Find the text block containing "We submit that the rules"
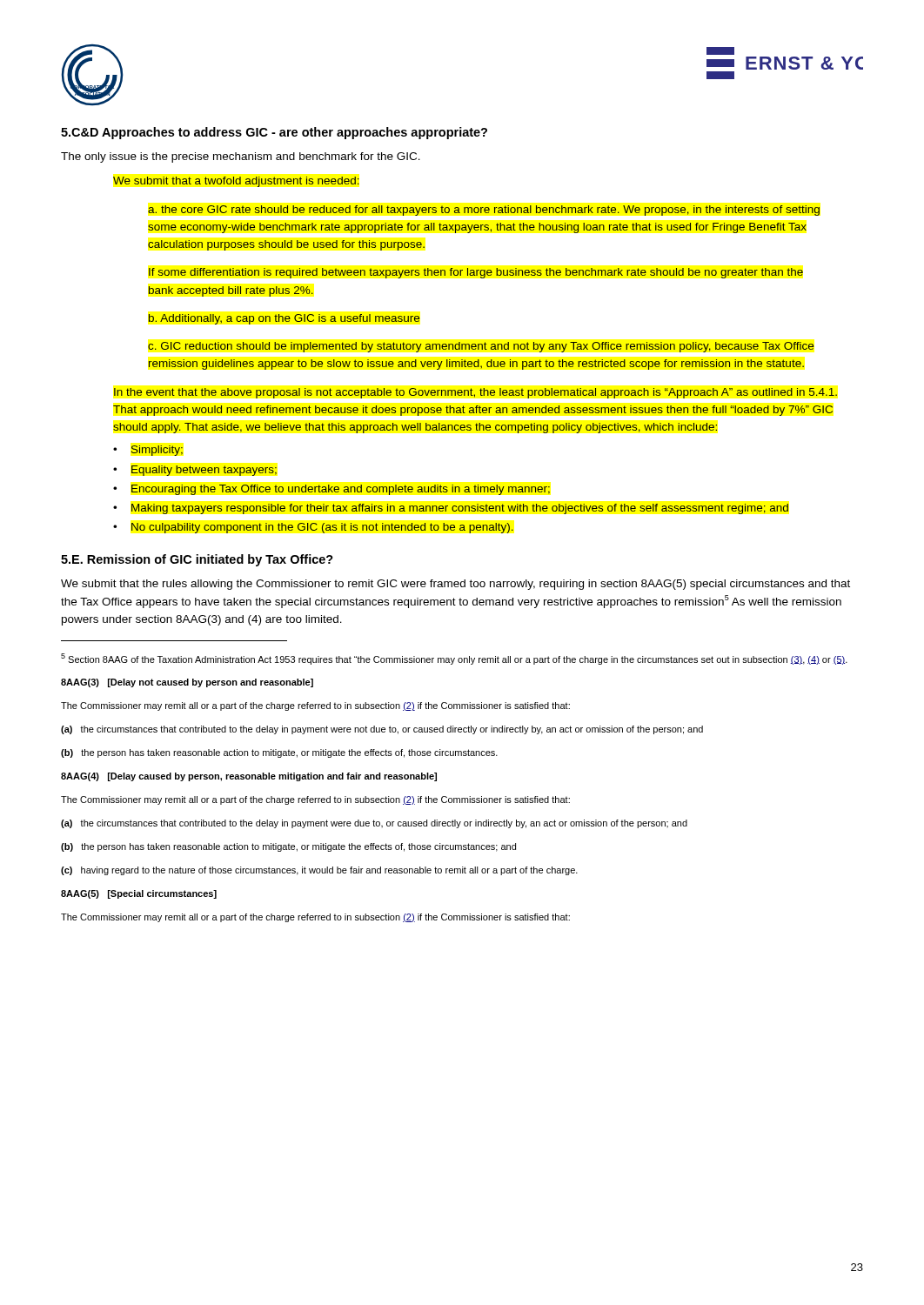Screen dimensions: 1305x924 (x=456, y=601)
